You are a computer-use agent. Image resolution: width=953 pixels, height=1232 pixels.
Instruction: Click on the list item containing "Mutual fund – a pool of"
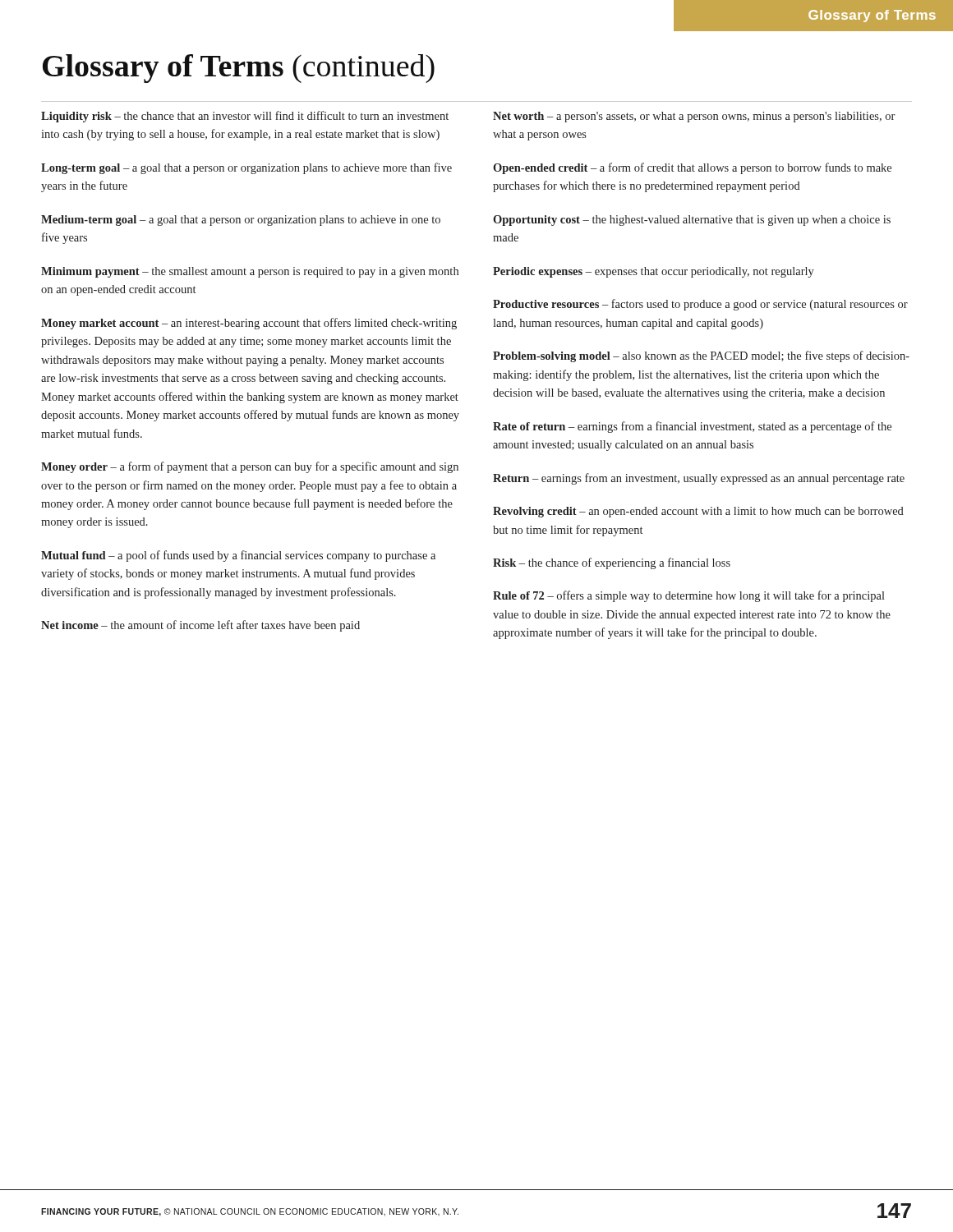click(x=238, y=574)
